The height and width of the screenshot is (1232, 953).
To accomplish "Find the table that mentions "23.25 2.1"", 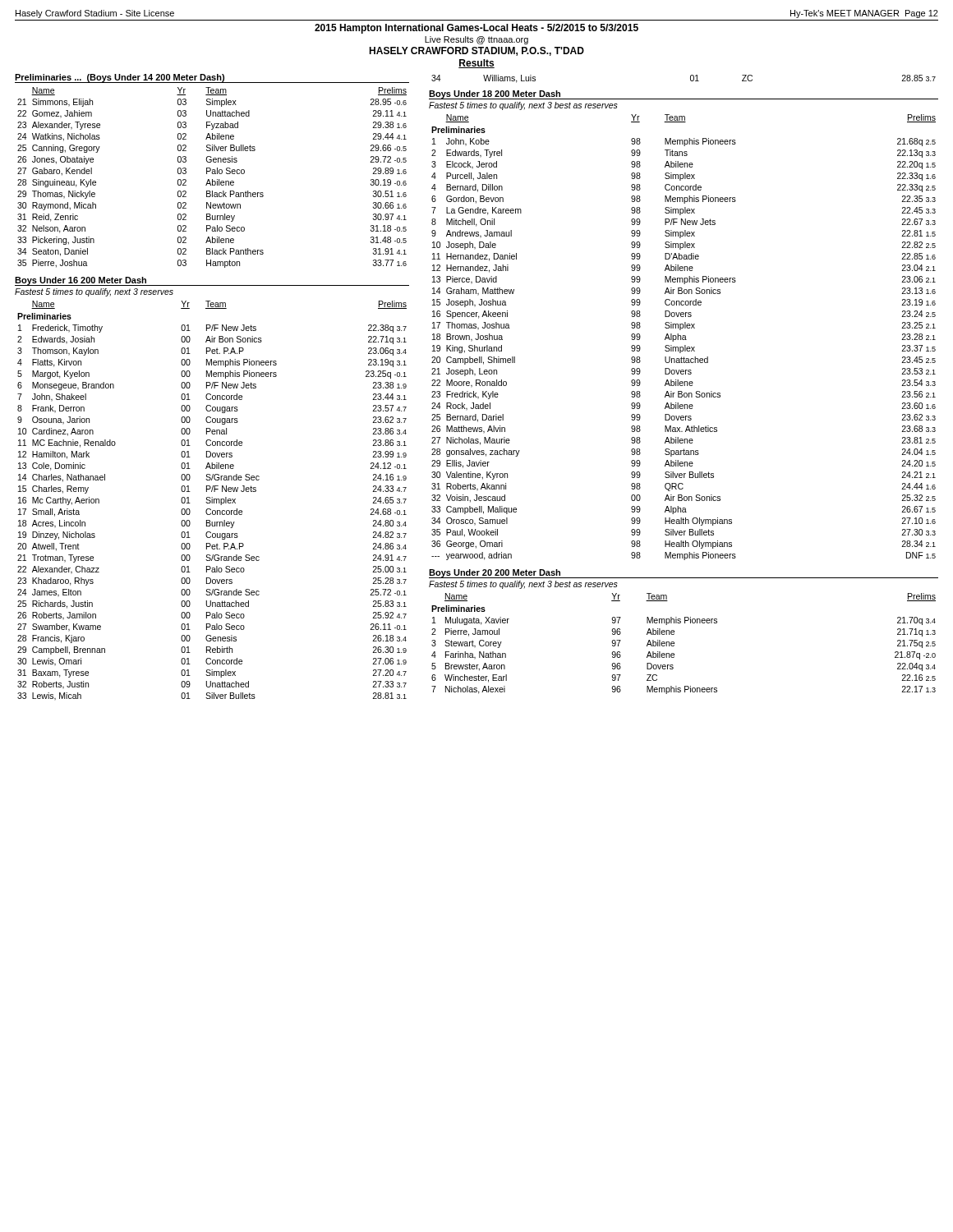I will (x=684, y=336).
